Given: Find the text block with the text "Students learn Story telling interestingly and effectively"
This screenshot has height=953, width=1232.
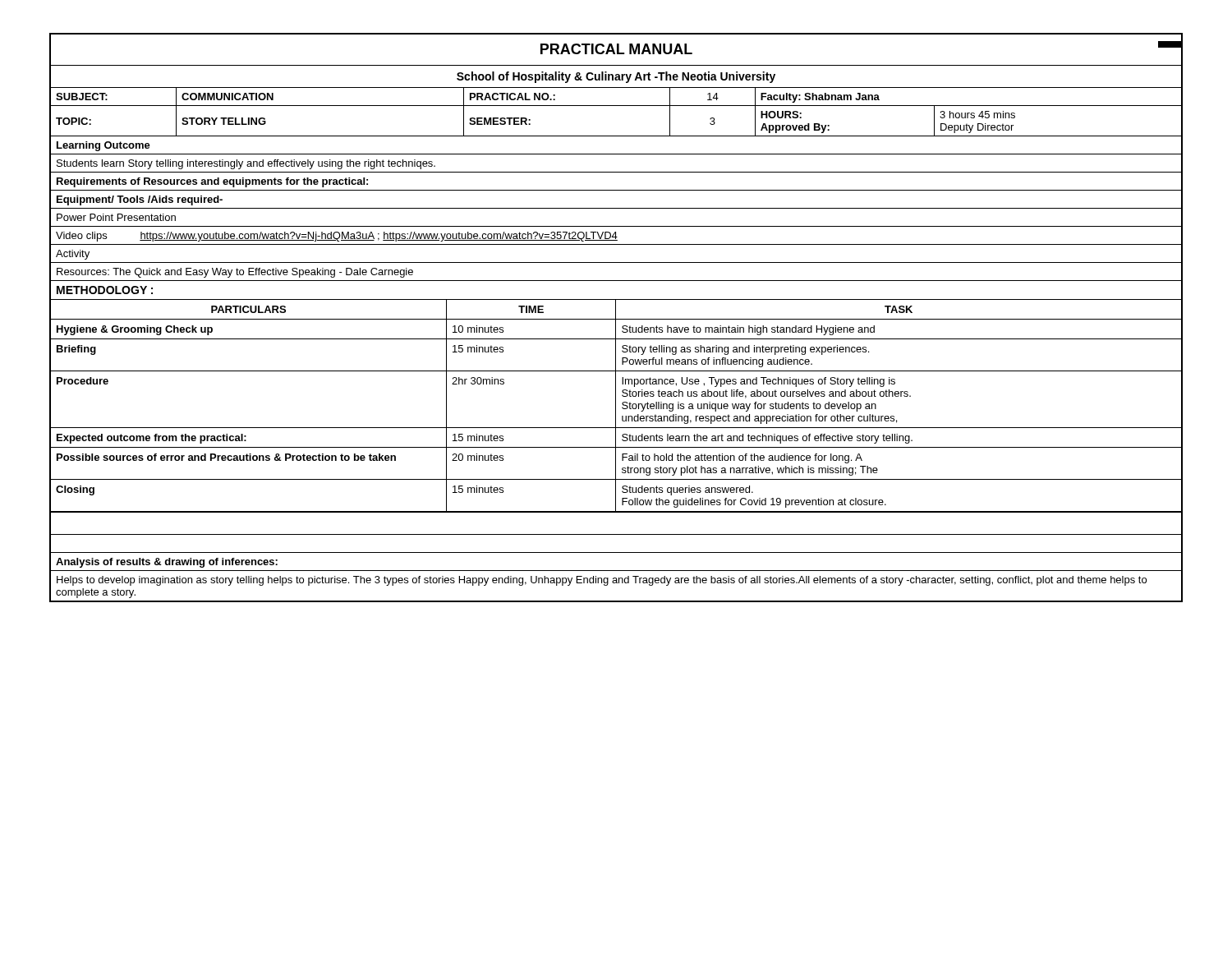Looking at the screenshot, I should tap(246, 163).
